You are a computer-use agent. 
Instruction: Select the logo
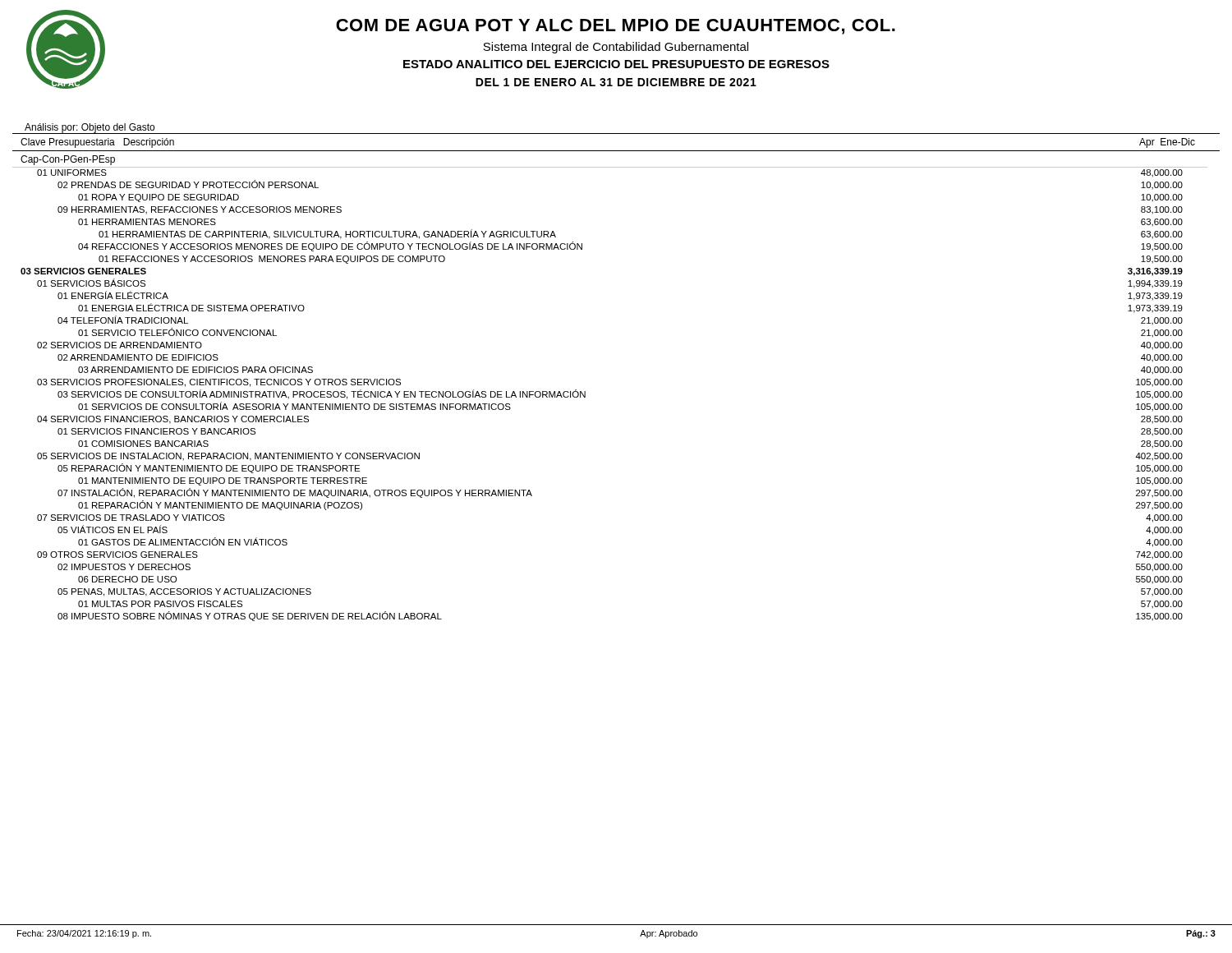[66, 49]
